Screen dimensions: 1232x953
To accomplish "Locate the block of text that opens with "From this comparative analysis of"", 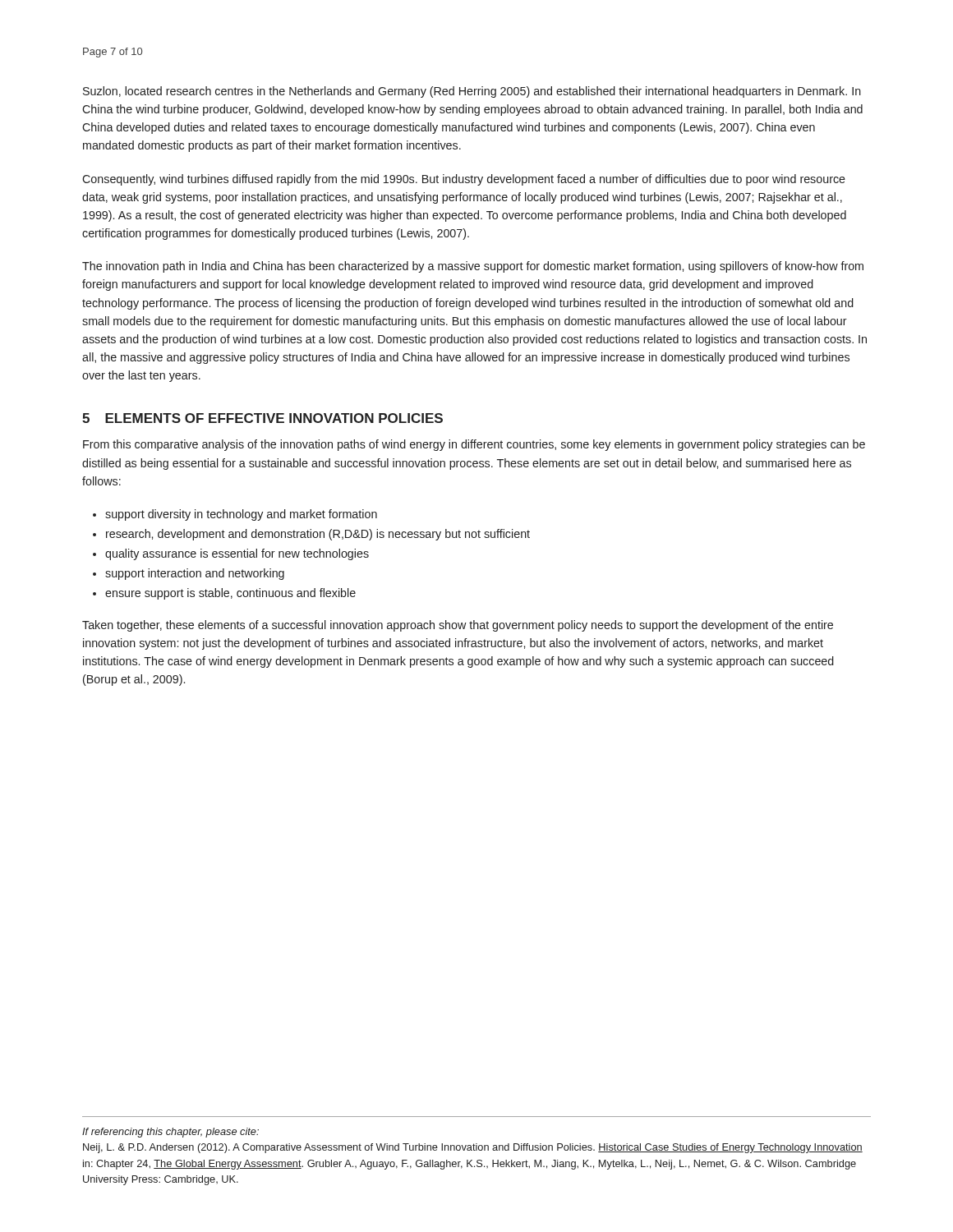I will pyautogui.click(x=474, y=463).
